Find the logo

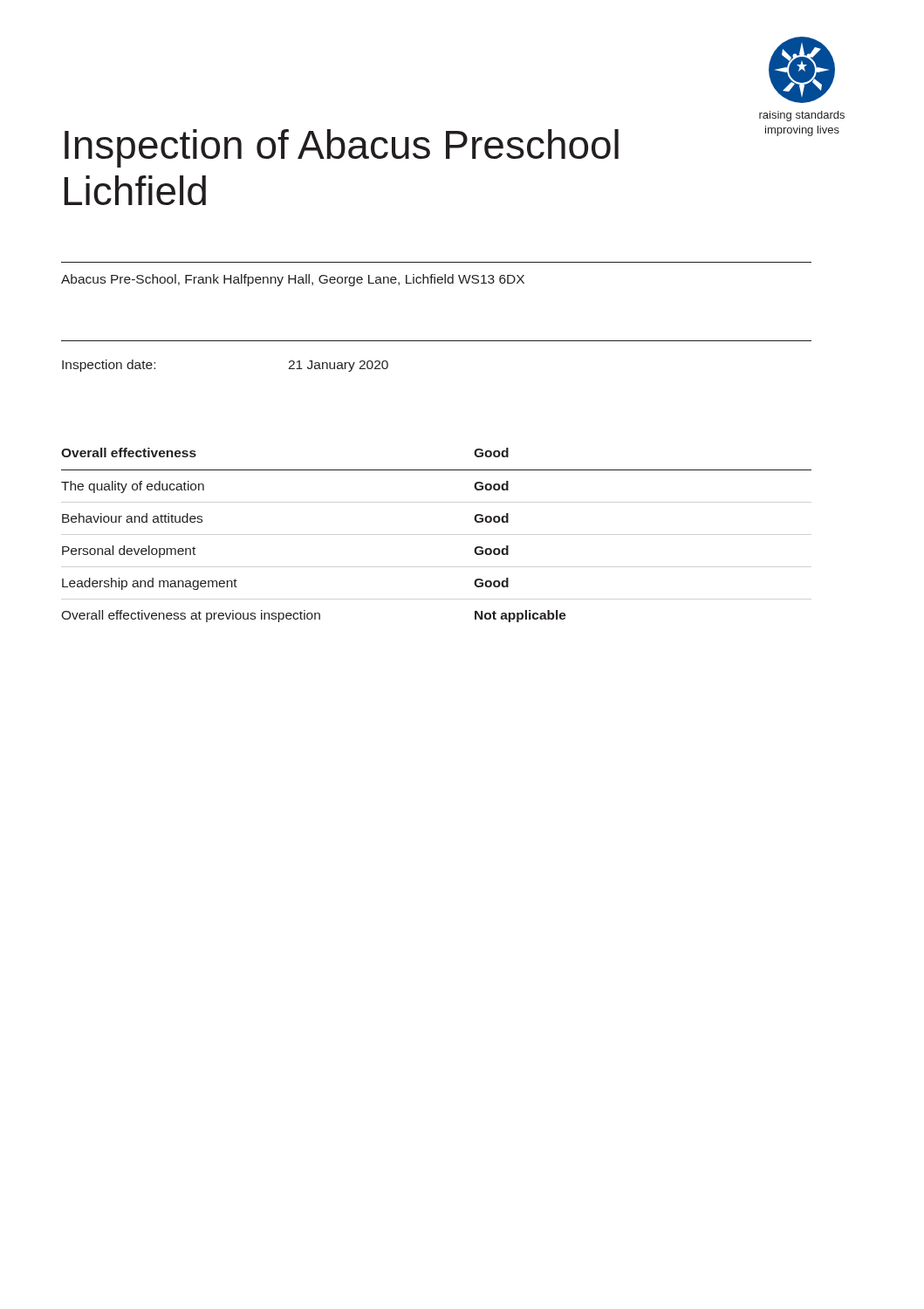[x=802, y=86]
